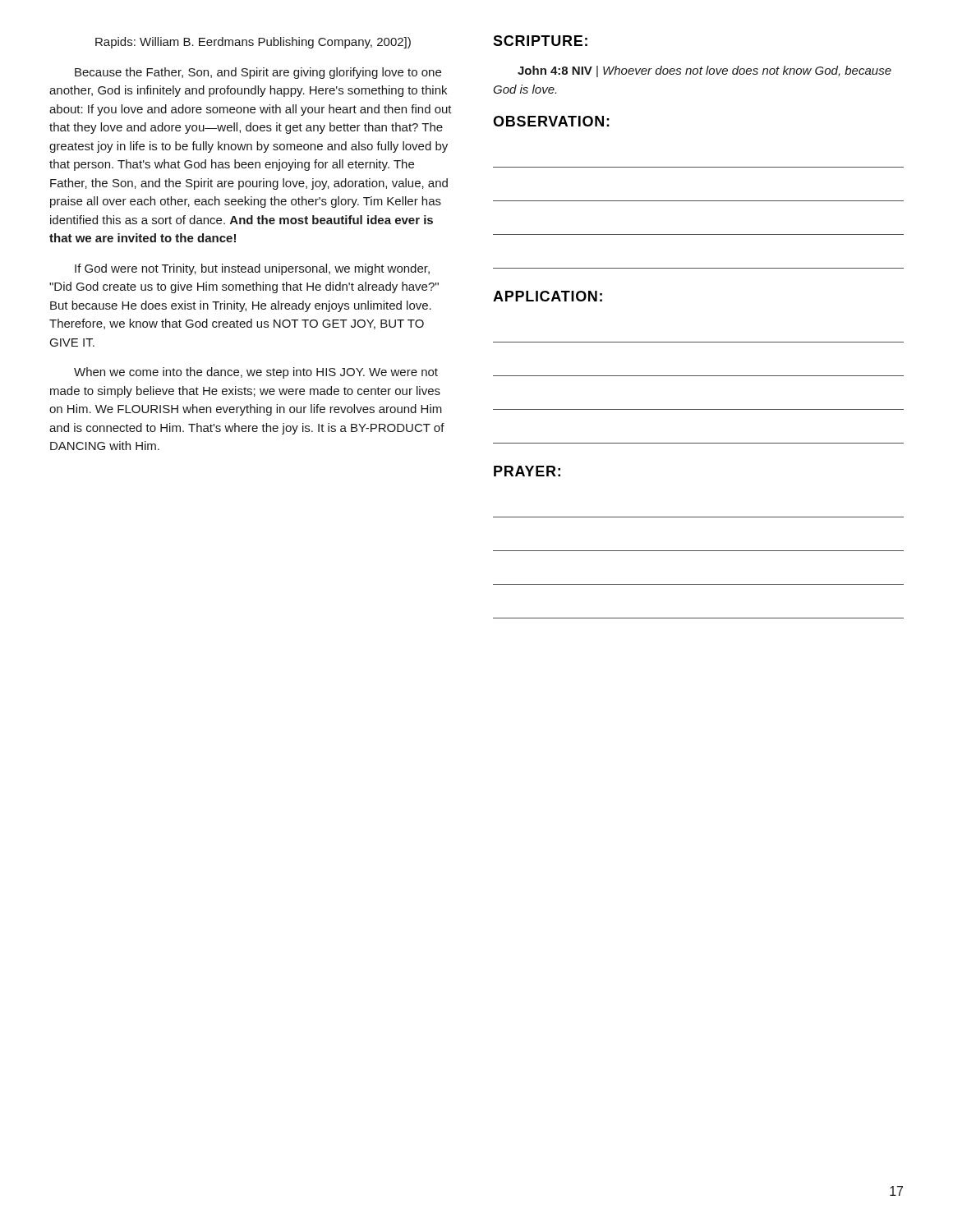Point to the region starting "Rapids: William B. Eerdmans"

(253, 41)
